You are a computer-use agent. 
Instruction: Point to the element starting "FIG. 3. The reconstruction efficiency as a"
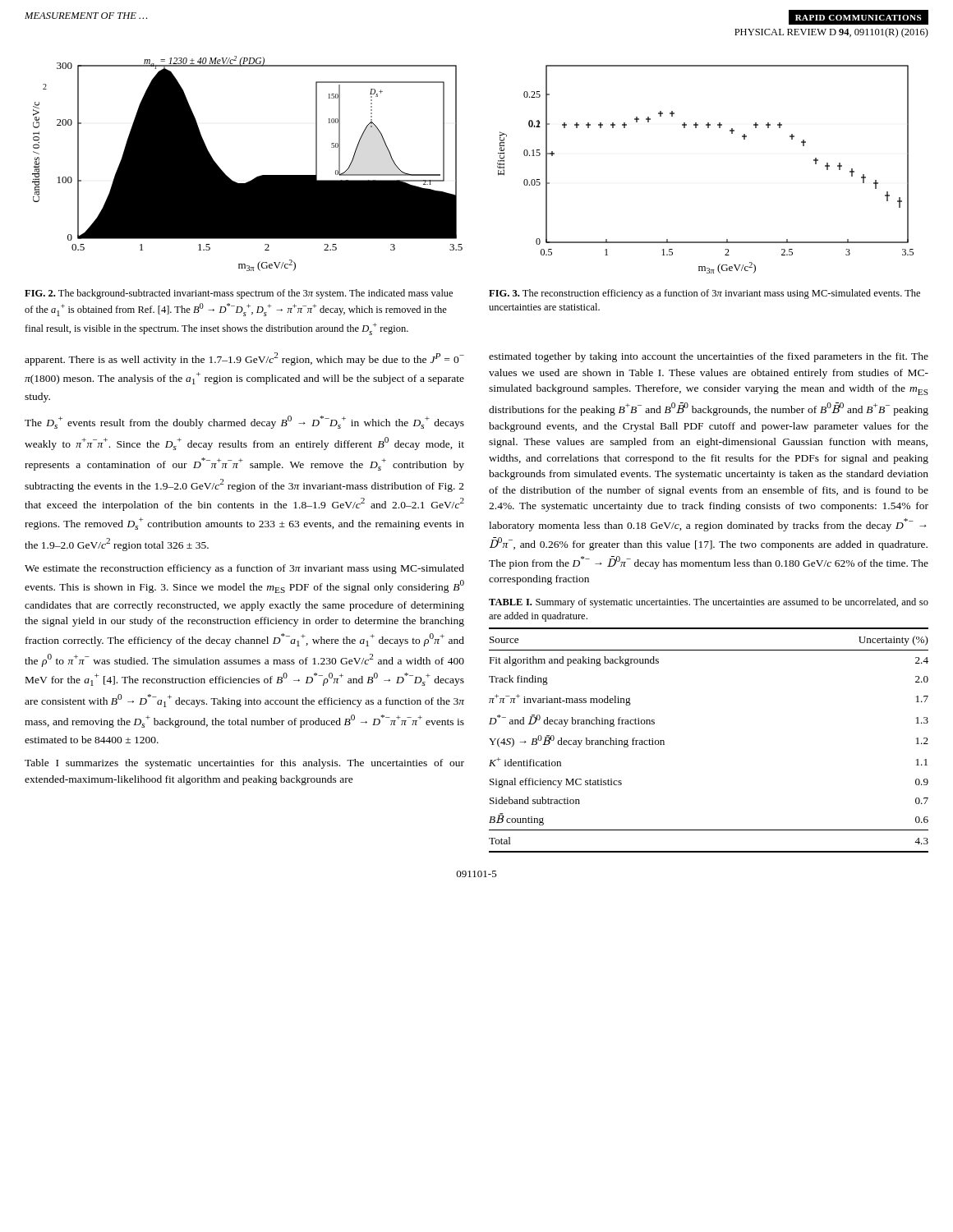point(705,300)
